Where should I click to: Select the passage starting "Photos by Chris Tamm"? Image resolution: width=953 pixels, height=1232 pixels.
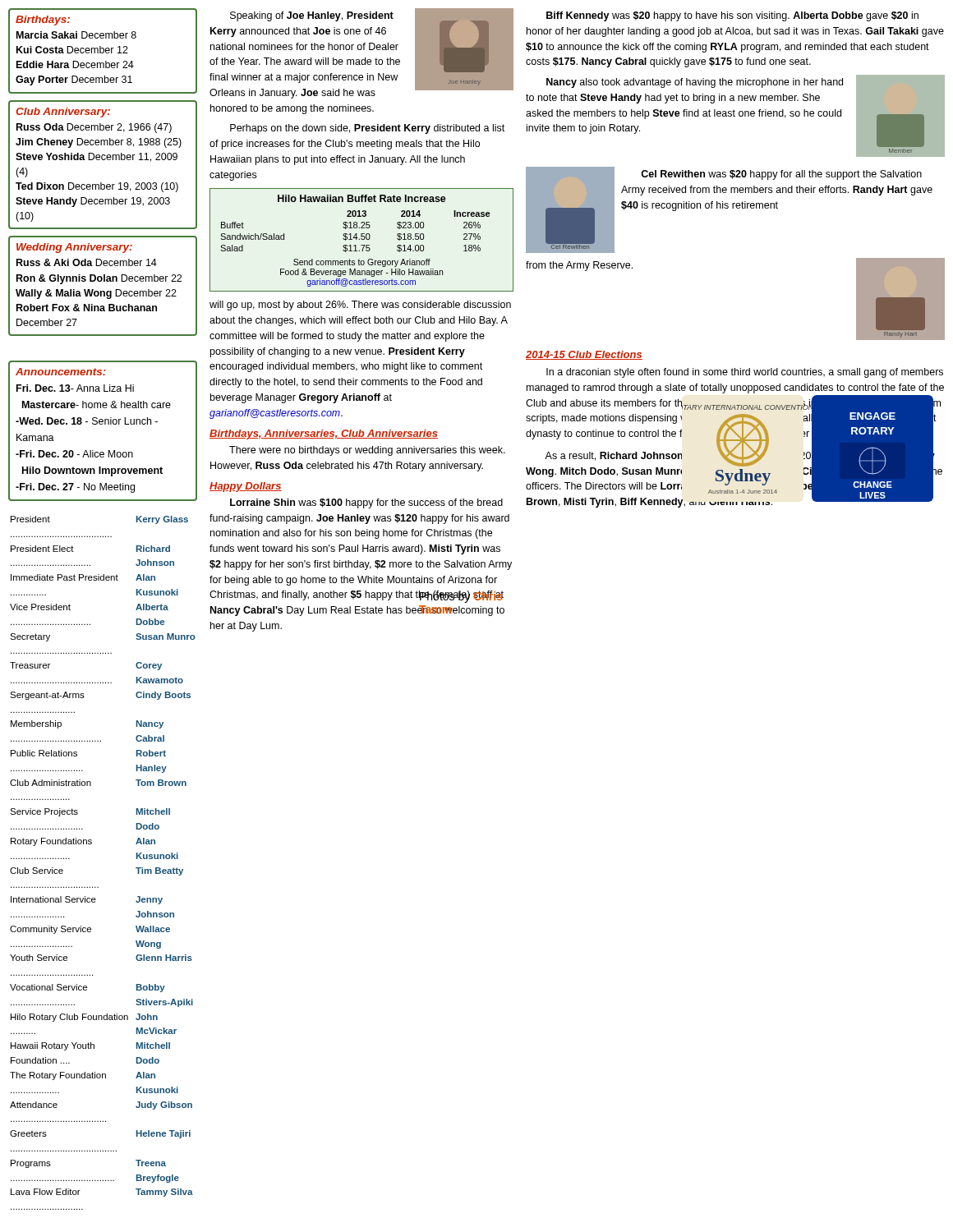(x=461, y=602)
